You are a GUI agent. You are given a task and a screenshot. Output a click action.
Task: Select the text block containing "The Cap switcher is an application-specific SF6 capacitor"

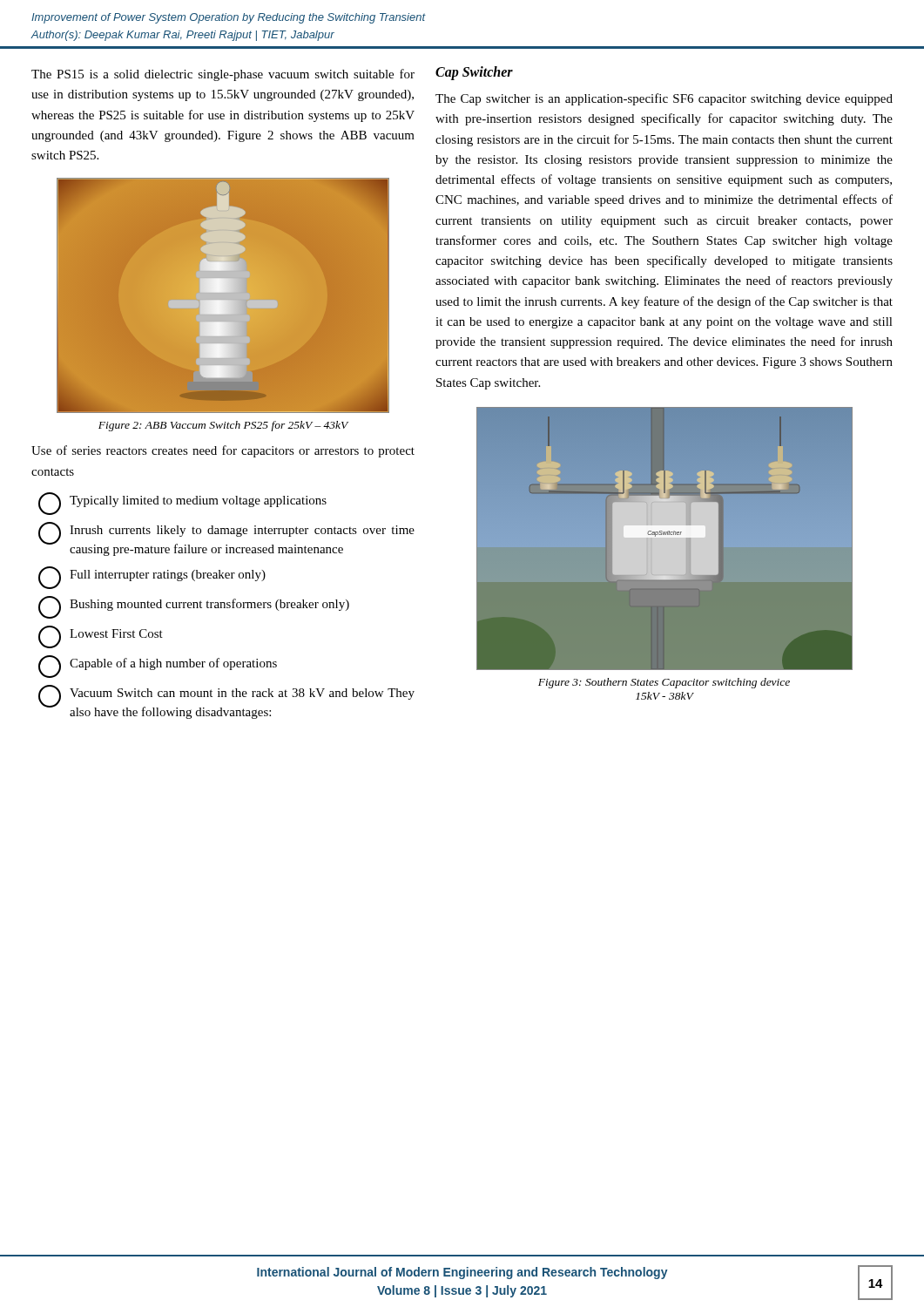[x=664, y=240]
